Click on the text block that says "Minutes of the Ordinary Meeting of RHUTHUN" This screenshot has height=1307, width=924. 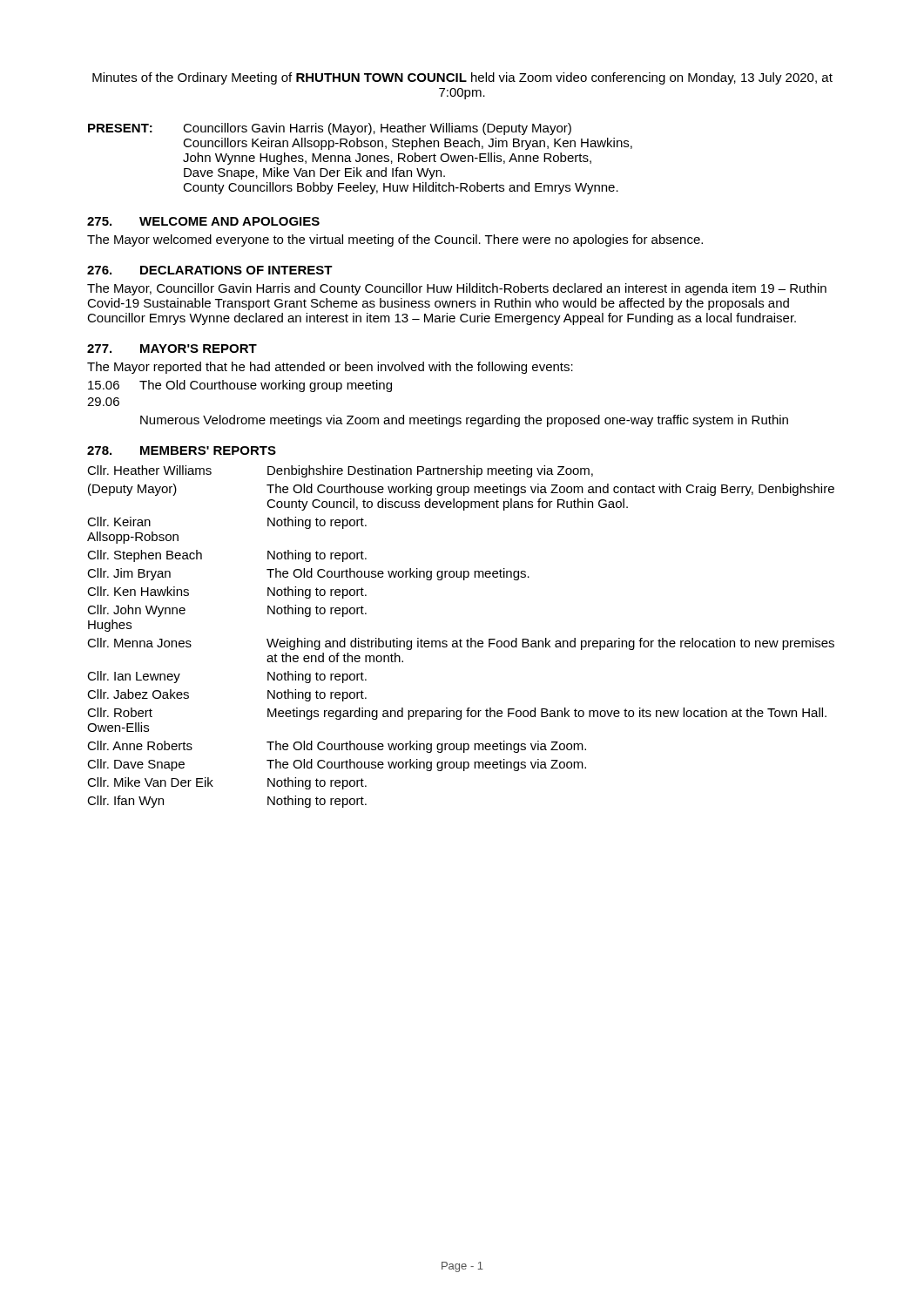pos(462,84)
